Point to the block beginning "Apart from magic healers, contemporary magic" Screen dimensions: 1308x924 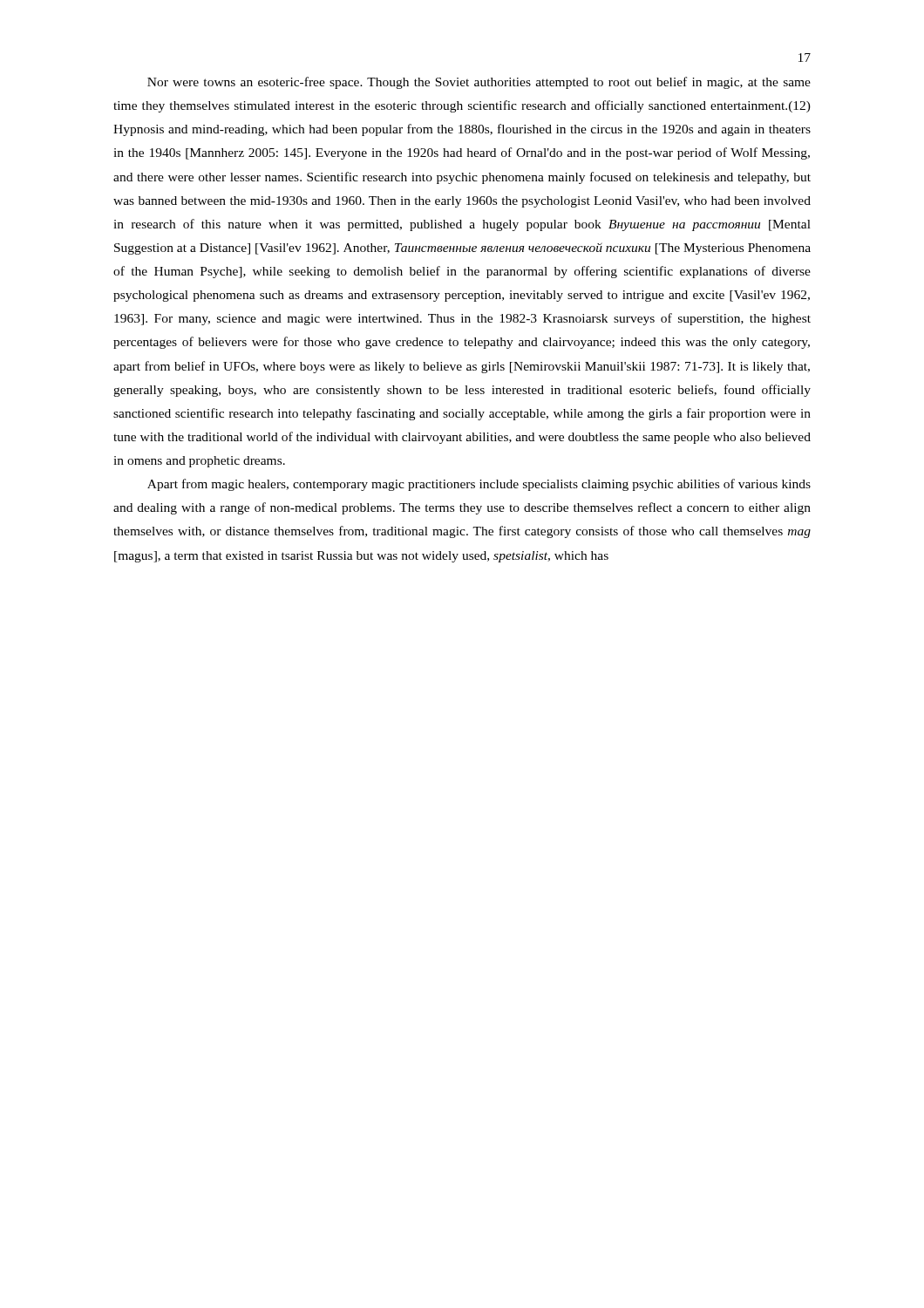tap(462, 519)
